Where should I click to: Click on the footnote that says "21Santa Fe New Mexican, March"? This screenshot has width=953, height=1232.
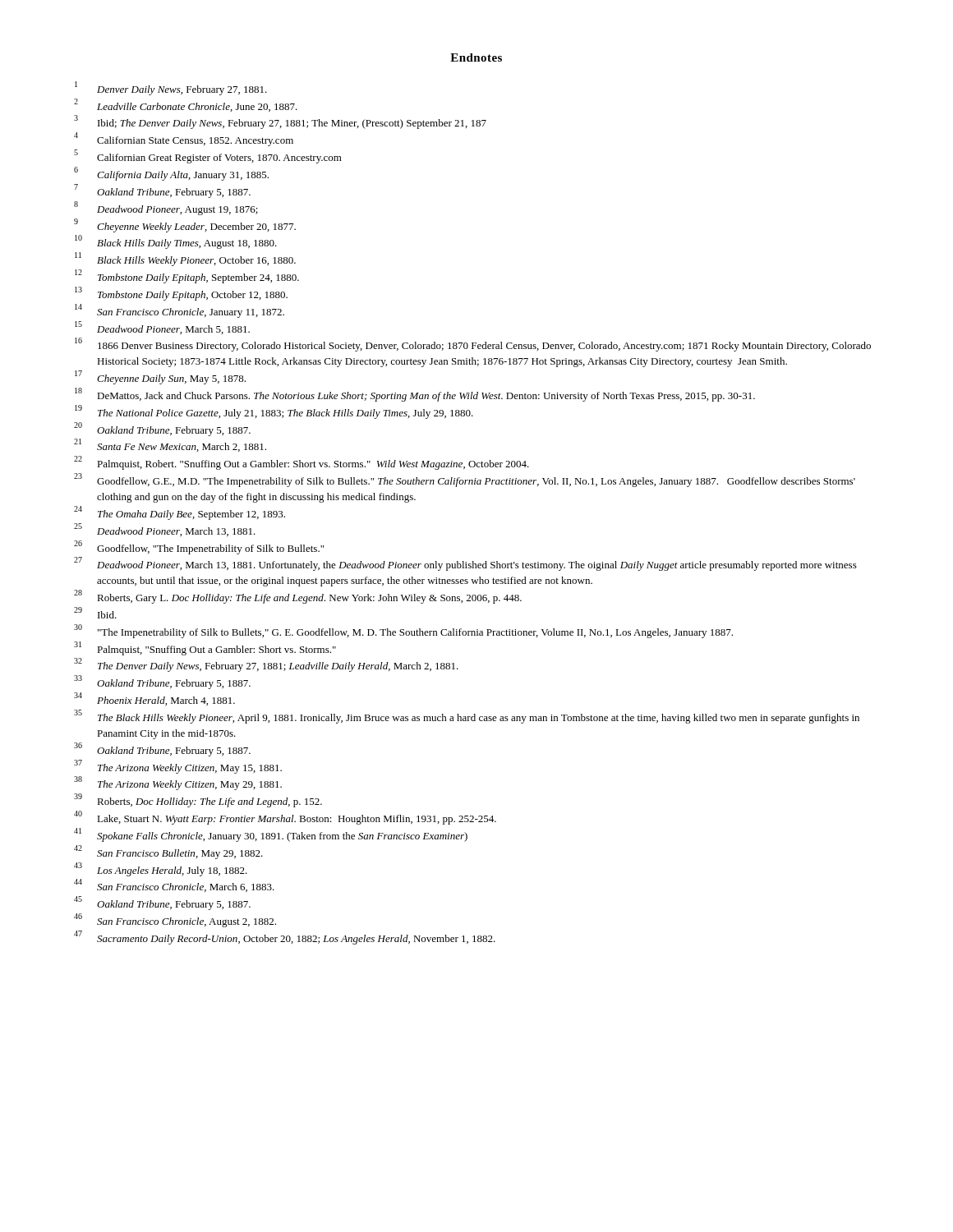(x=170, y=446)
